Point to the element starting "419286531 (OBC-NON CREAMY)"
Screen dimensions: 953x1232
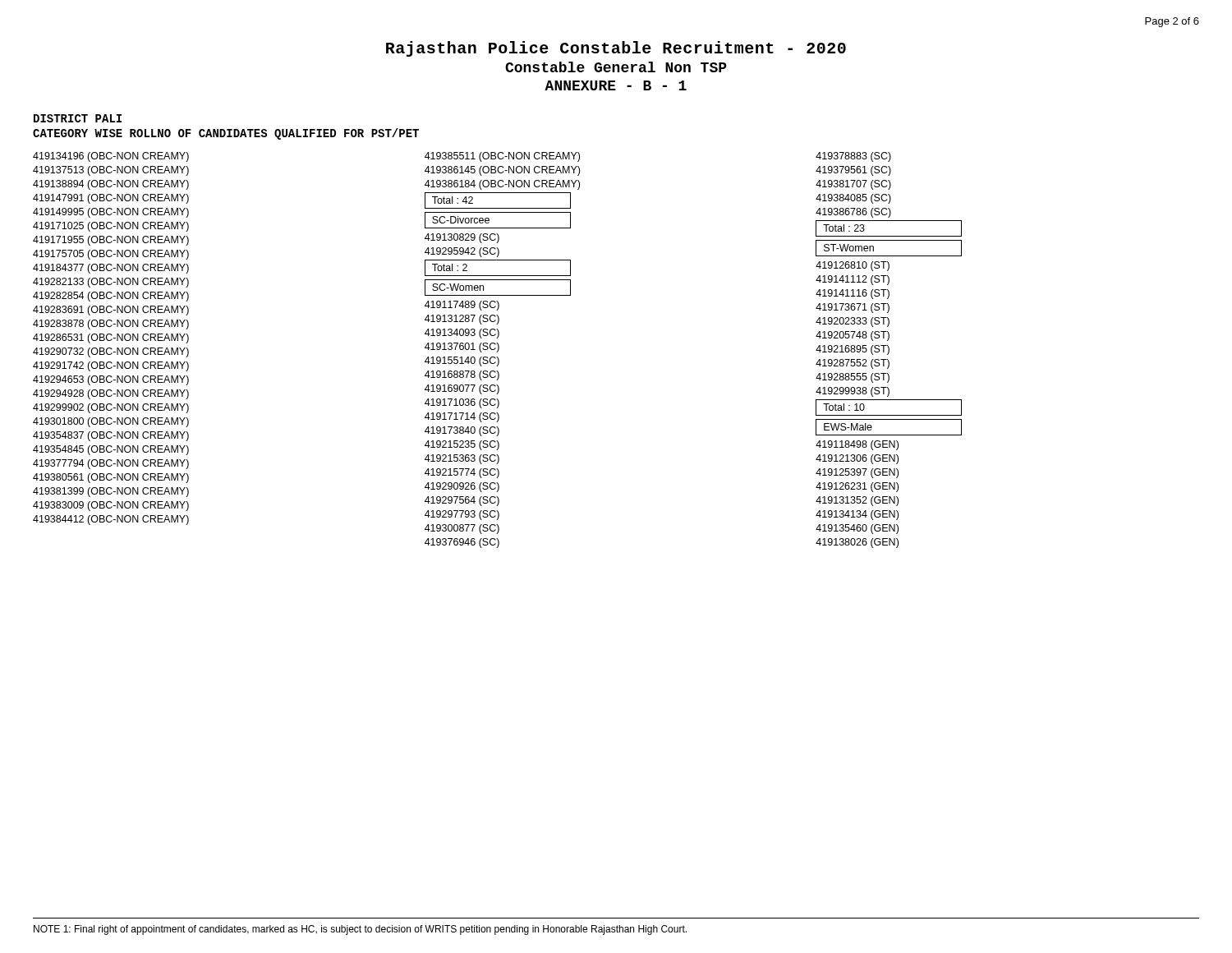[x=111, y=337]
